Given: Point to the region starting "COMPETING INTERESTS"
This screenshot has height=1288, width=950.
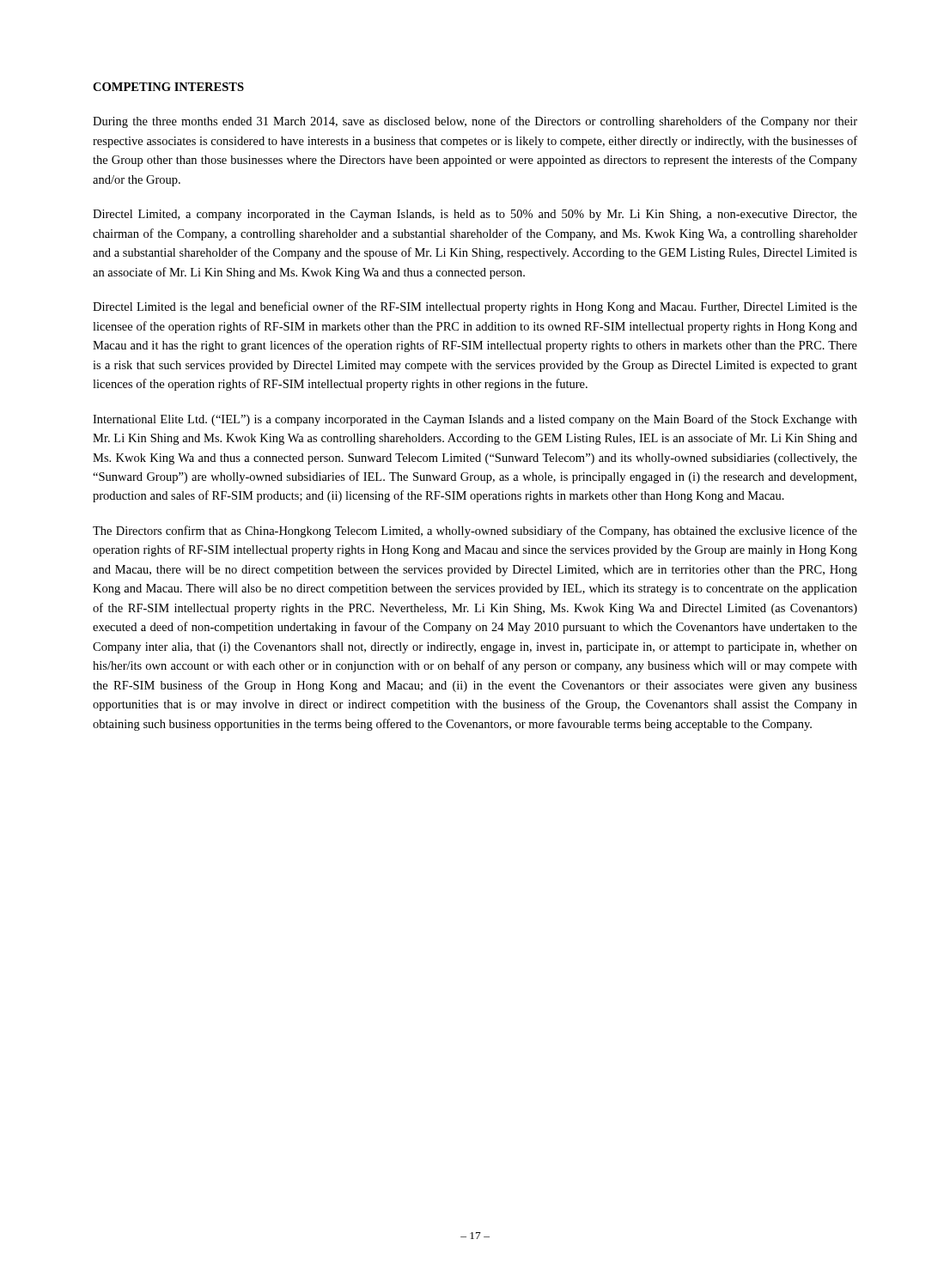Looking at the screenshot, I should tap(168, 87).
